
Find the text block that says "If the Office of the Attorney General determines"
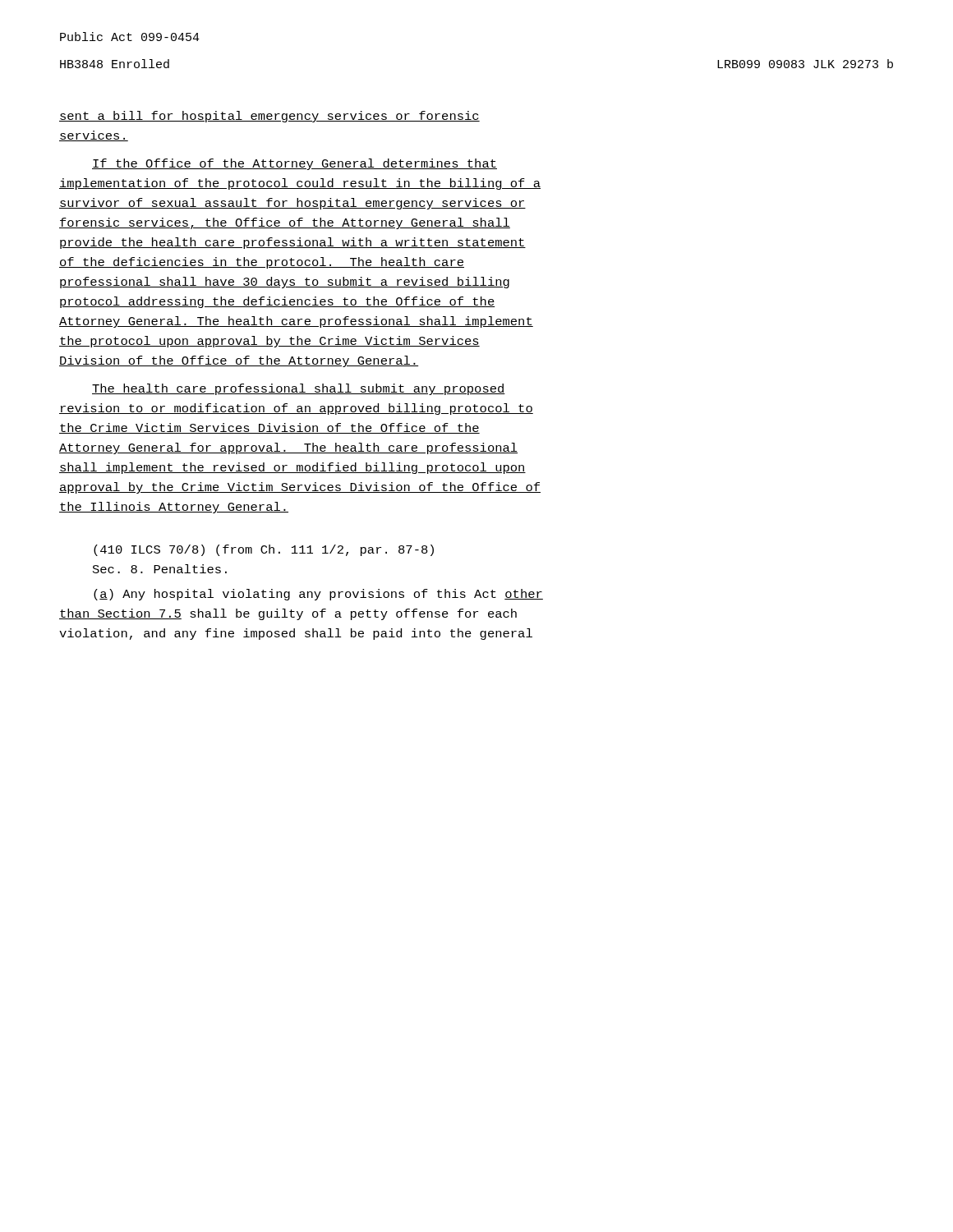[300, 263]
